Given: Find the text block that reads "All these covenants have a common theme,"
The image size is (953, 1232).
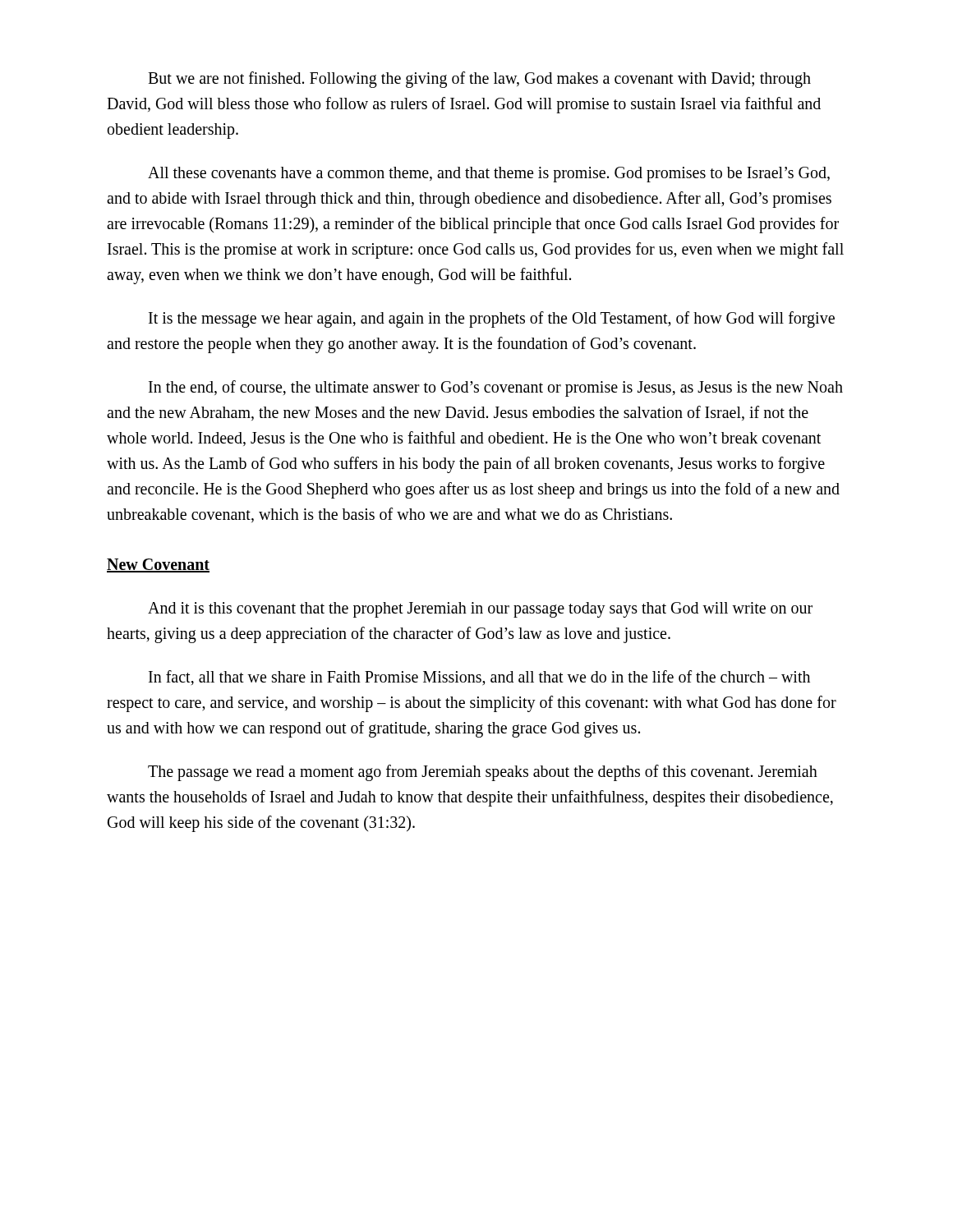Looking at the screenshot, I should pos(476,224).
